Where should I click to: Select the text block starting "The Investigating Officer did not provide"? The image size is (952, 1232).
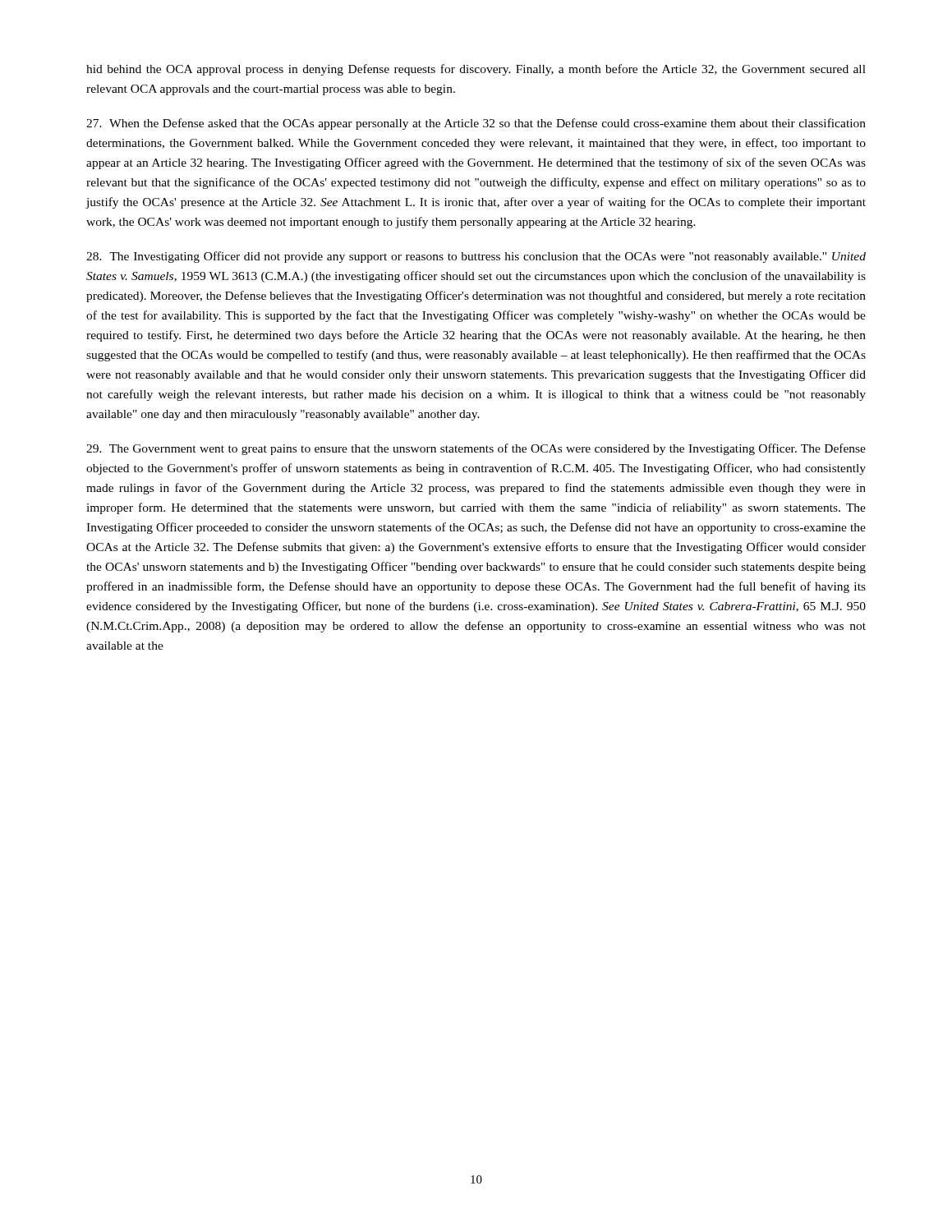click(x=476, y=335)
